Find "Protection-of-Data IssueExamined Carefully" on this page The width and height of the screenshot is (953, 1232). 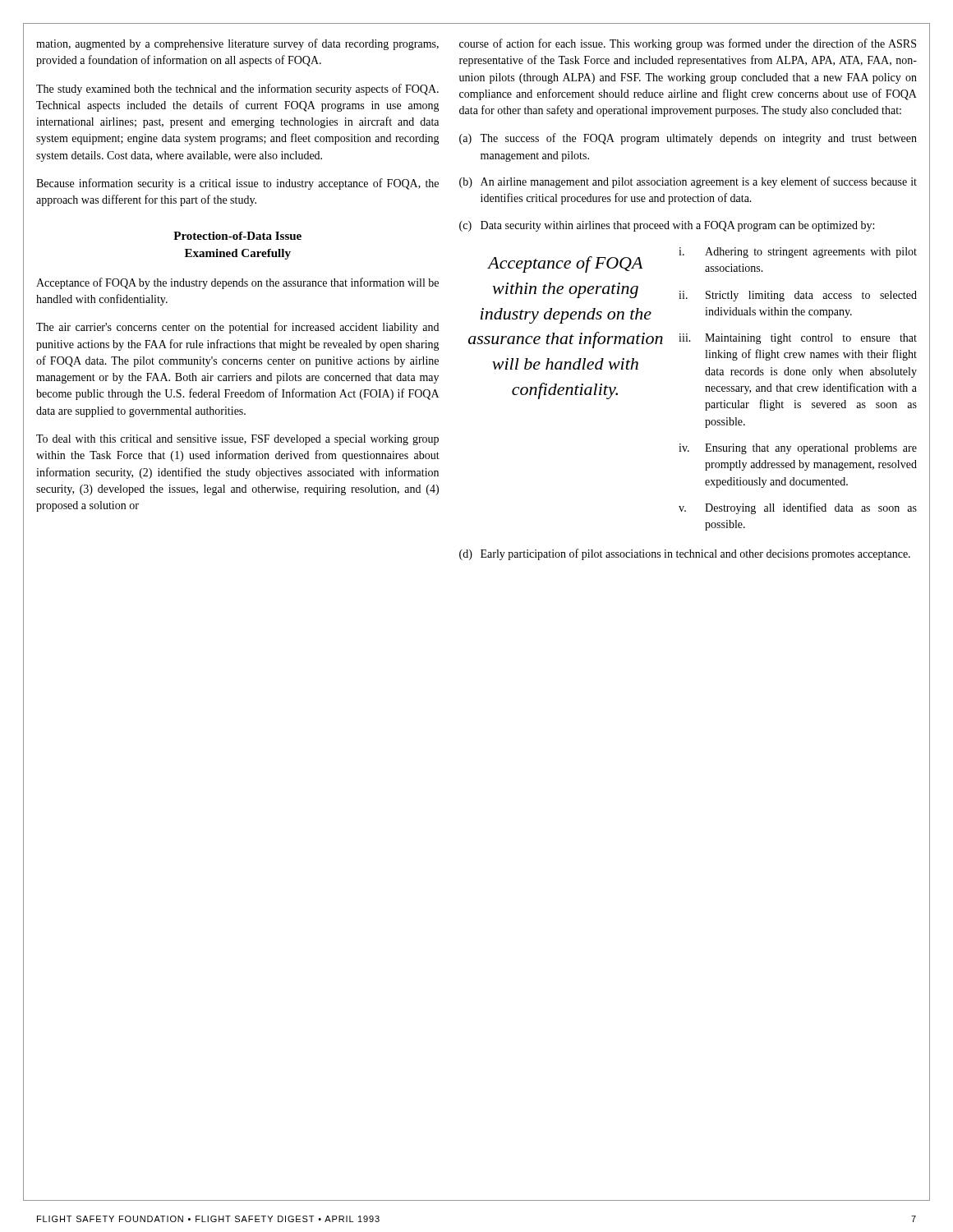pyautogui.click(x=238, y=244)
